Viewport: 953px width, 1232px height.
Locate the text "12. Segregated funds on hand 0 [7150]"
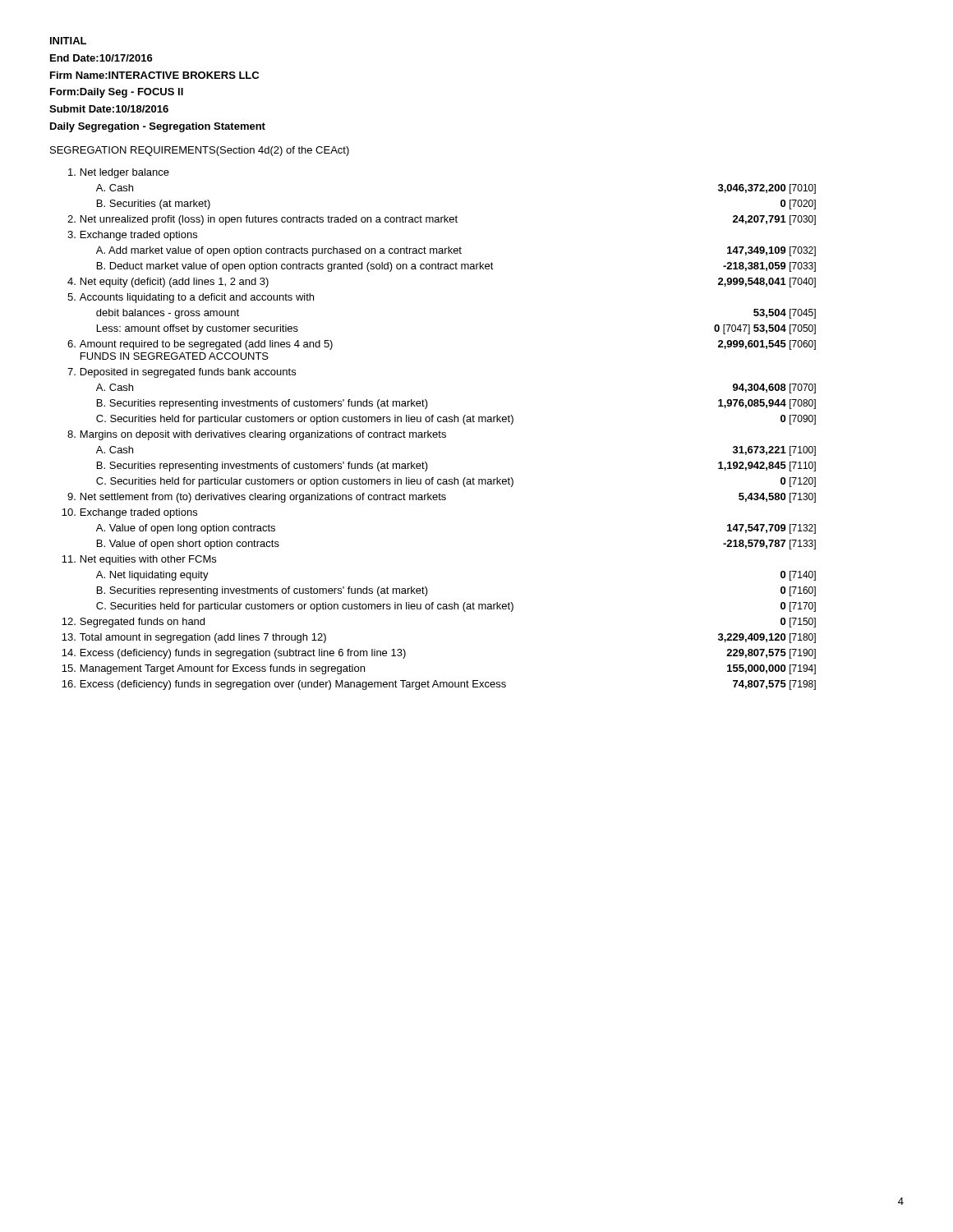[130, 622]
